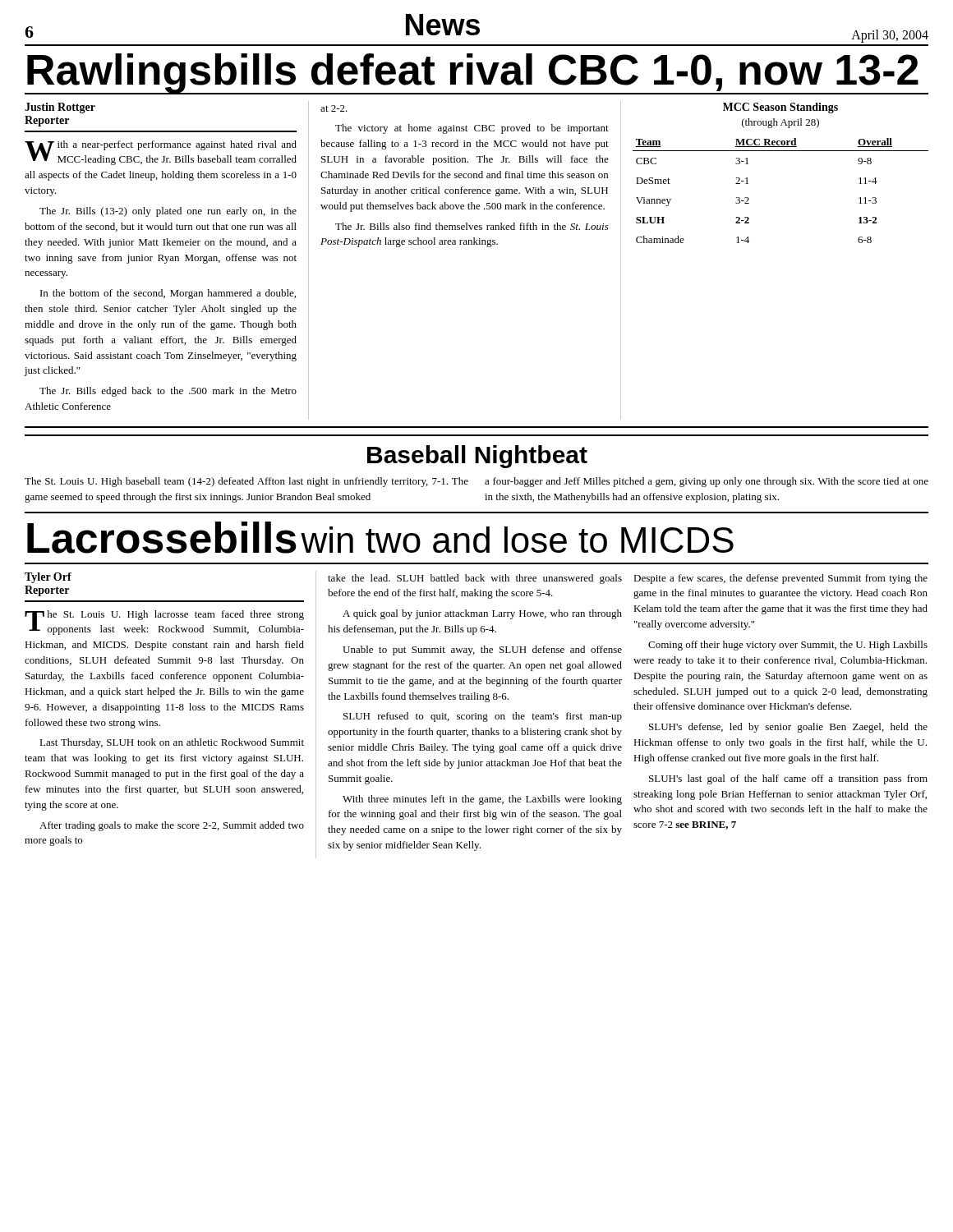Point to the block beginning "at 2-2. The"
Viewport: 953px width, 1232px height.
point(464,175)
